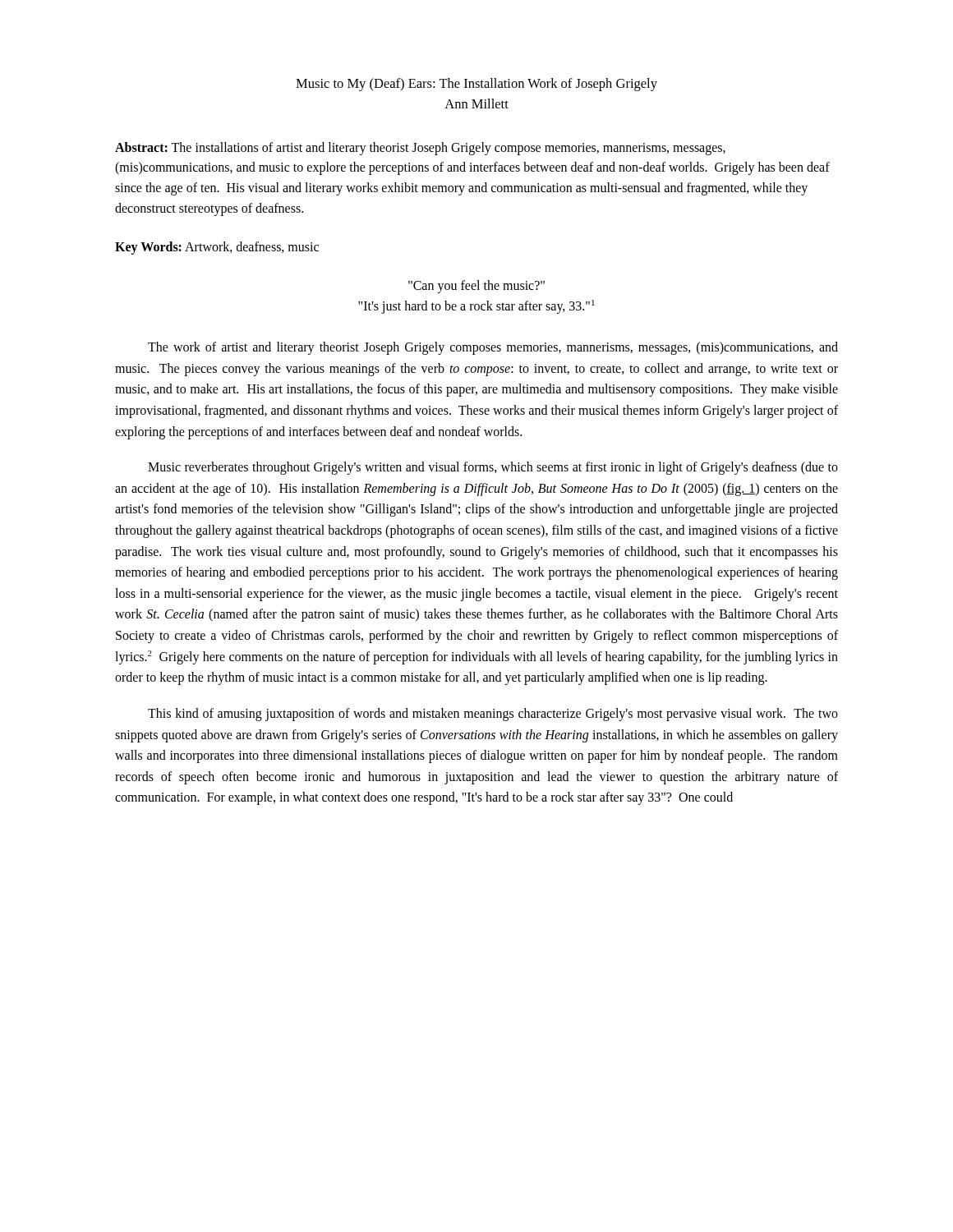Image resolution: width=953 pixels, height=1232 pixels.
Task: Locate the text block that reads ""Can you feel the music?" "It's just"
Action: pos(476,296)
